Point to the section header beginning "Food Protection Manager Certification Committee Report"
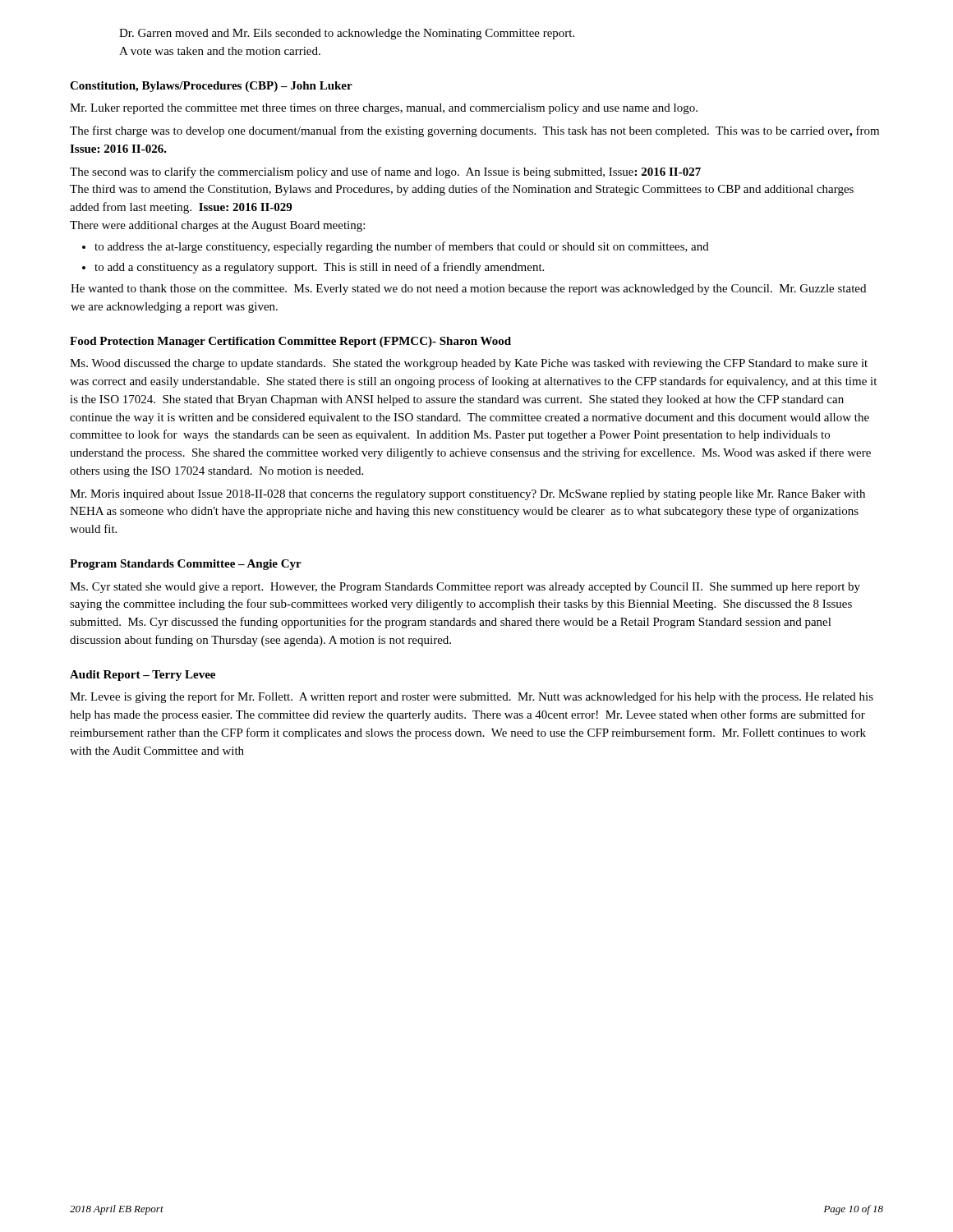953x1232 pixels. [290, 340]
